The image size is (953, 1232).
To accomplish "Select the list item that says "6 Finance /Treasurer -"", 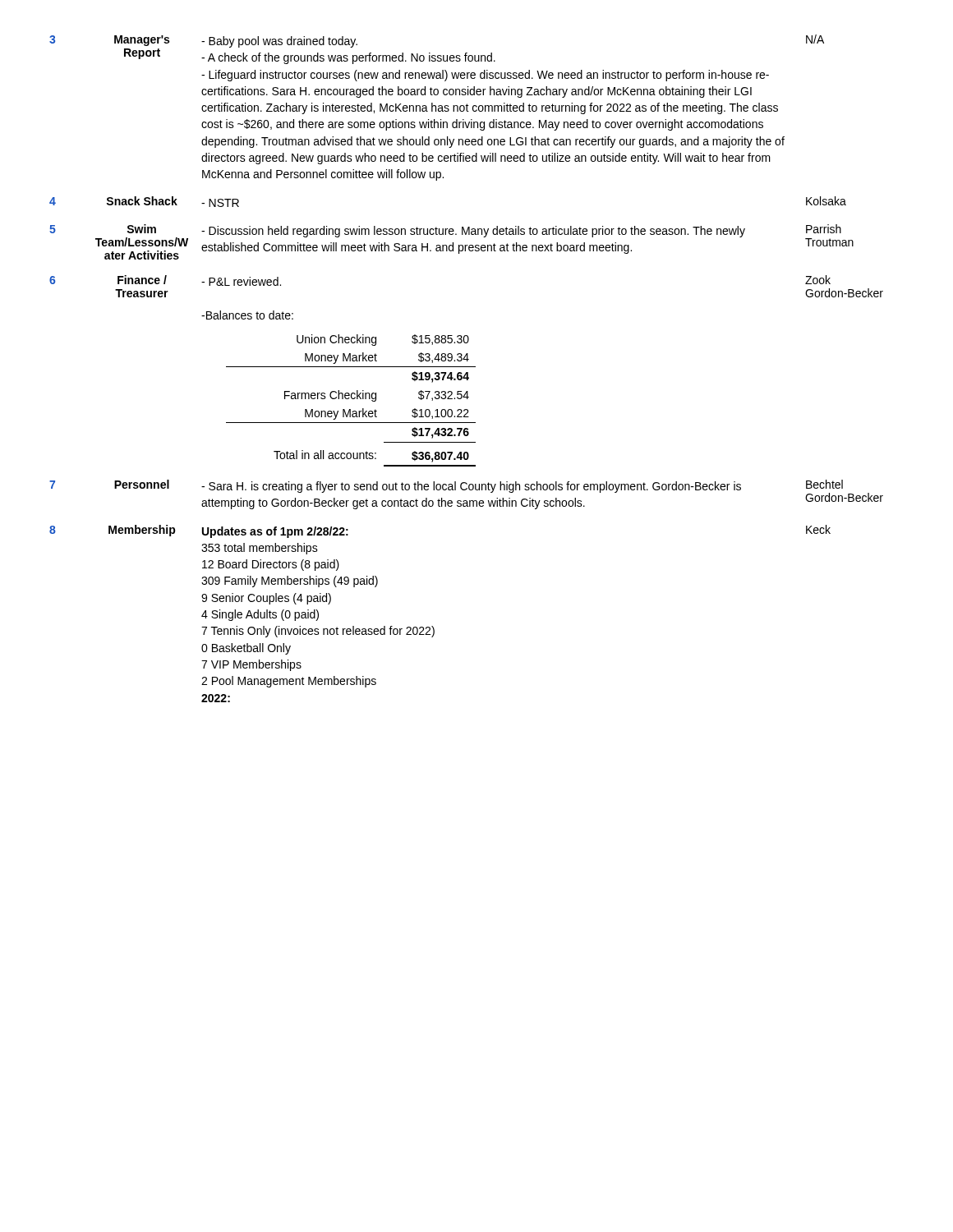I will click(x=476, y=370).
